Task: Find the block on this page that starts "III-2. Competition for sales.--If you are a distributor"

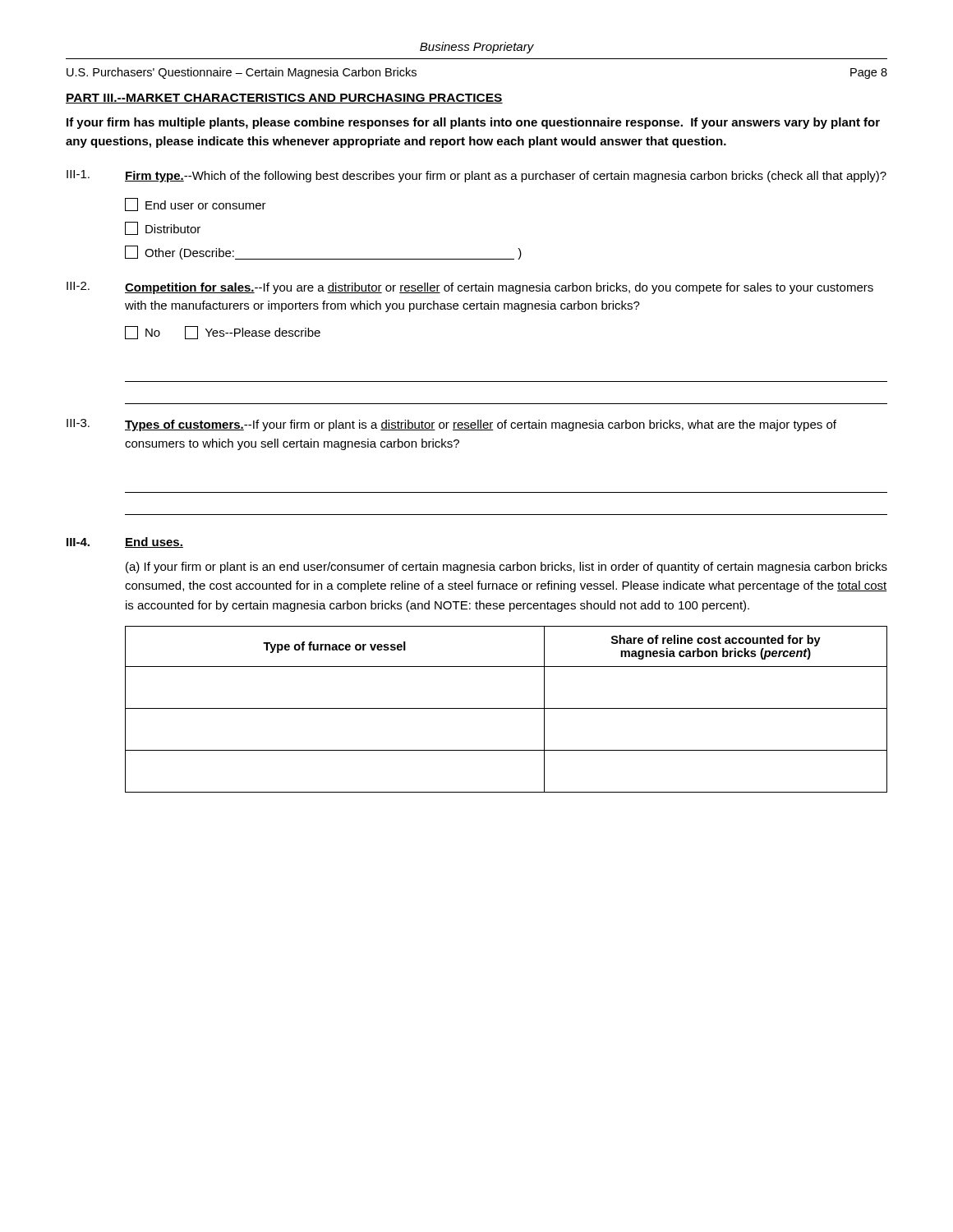Action: [x=470, y=288]
